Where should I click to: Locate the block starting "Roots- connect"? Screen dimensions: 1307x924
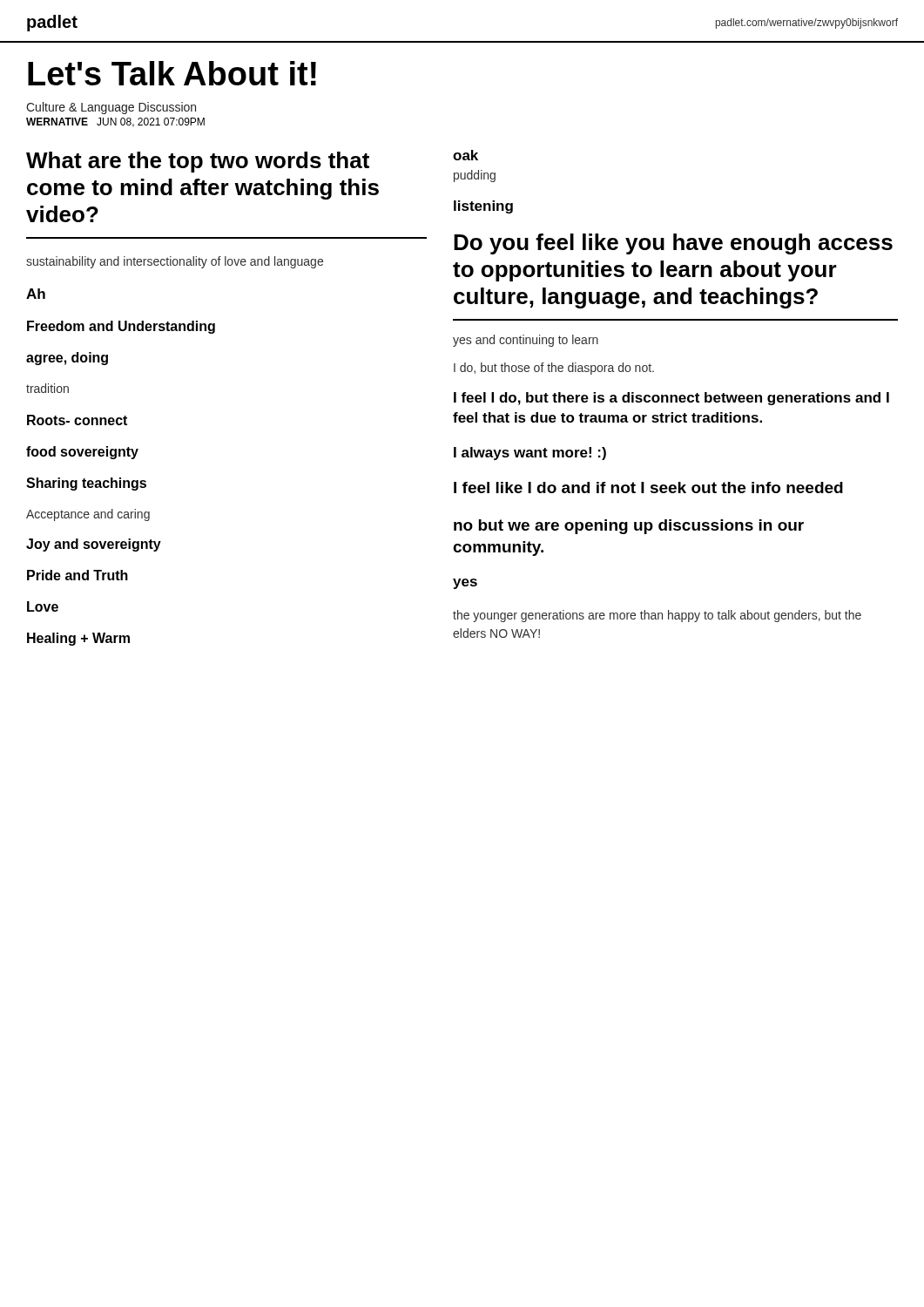click(77, 421)
